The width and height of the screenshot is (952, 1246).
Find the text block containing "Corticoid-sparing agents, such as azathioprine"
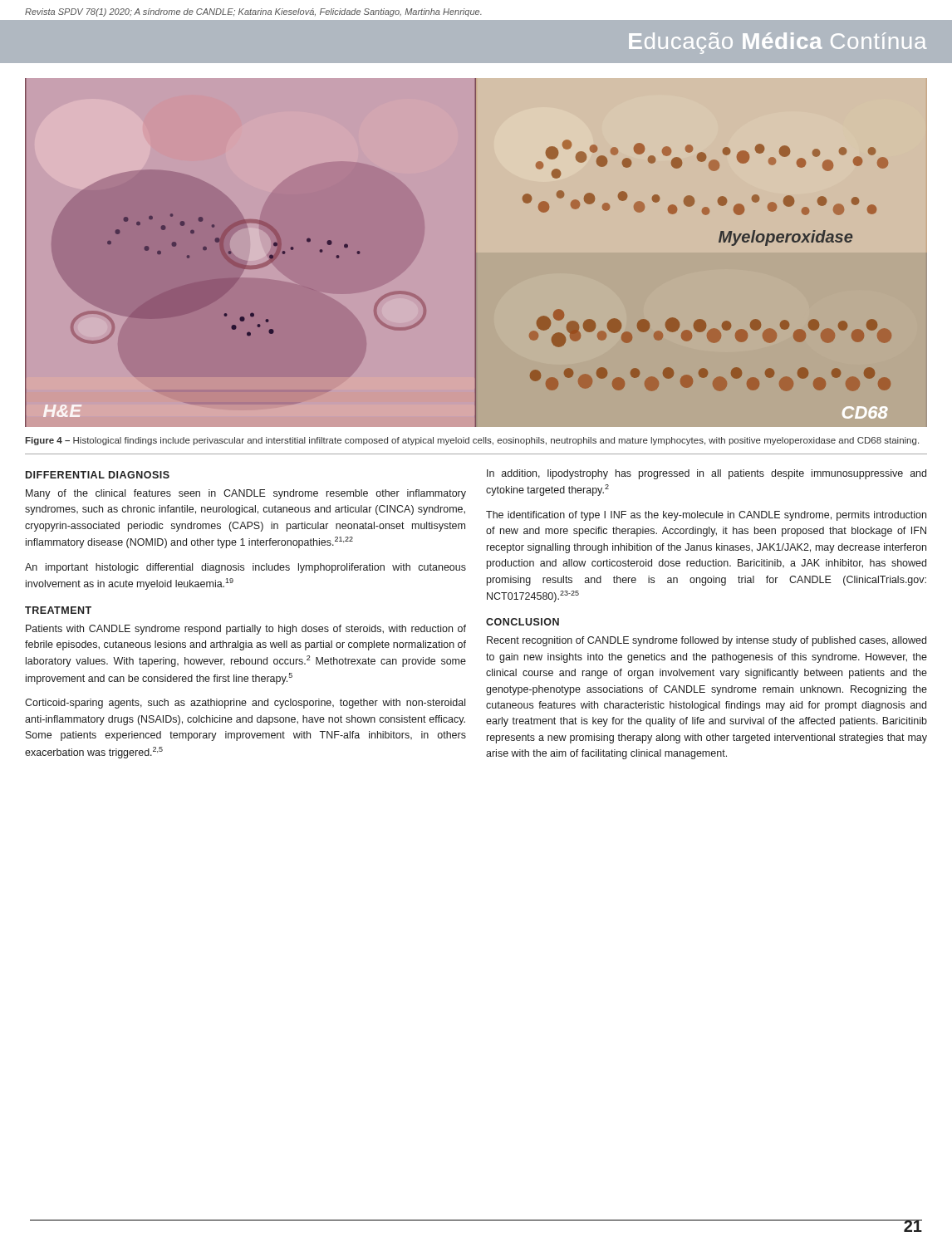point(245,728)
